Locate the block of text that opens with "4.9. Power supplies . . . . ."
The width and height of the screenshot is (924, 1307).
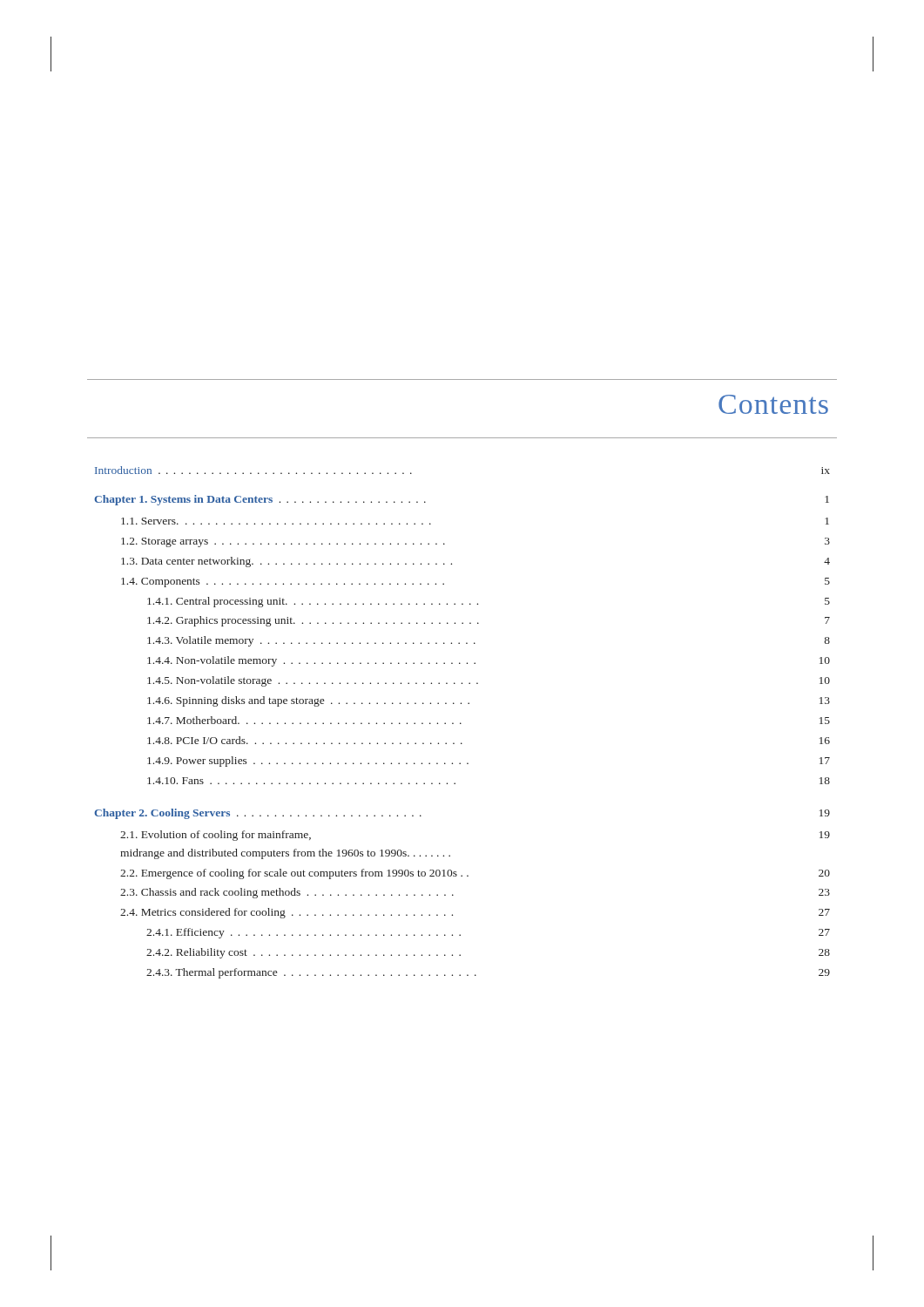pyautogui.click(x=192, y=761)
